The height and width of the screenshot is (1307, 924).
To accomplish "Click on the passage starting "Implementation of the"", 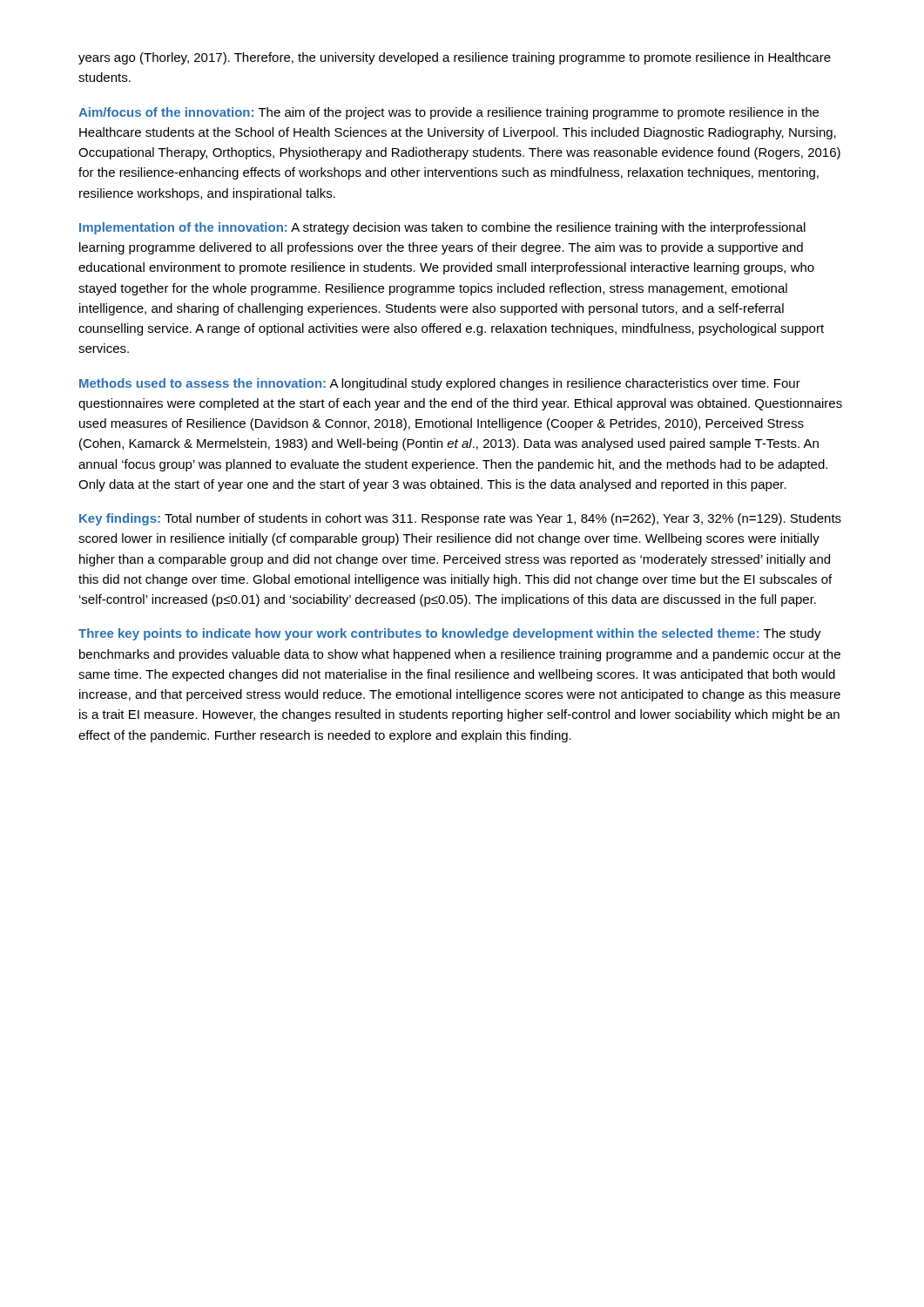I will 451,288.
